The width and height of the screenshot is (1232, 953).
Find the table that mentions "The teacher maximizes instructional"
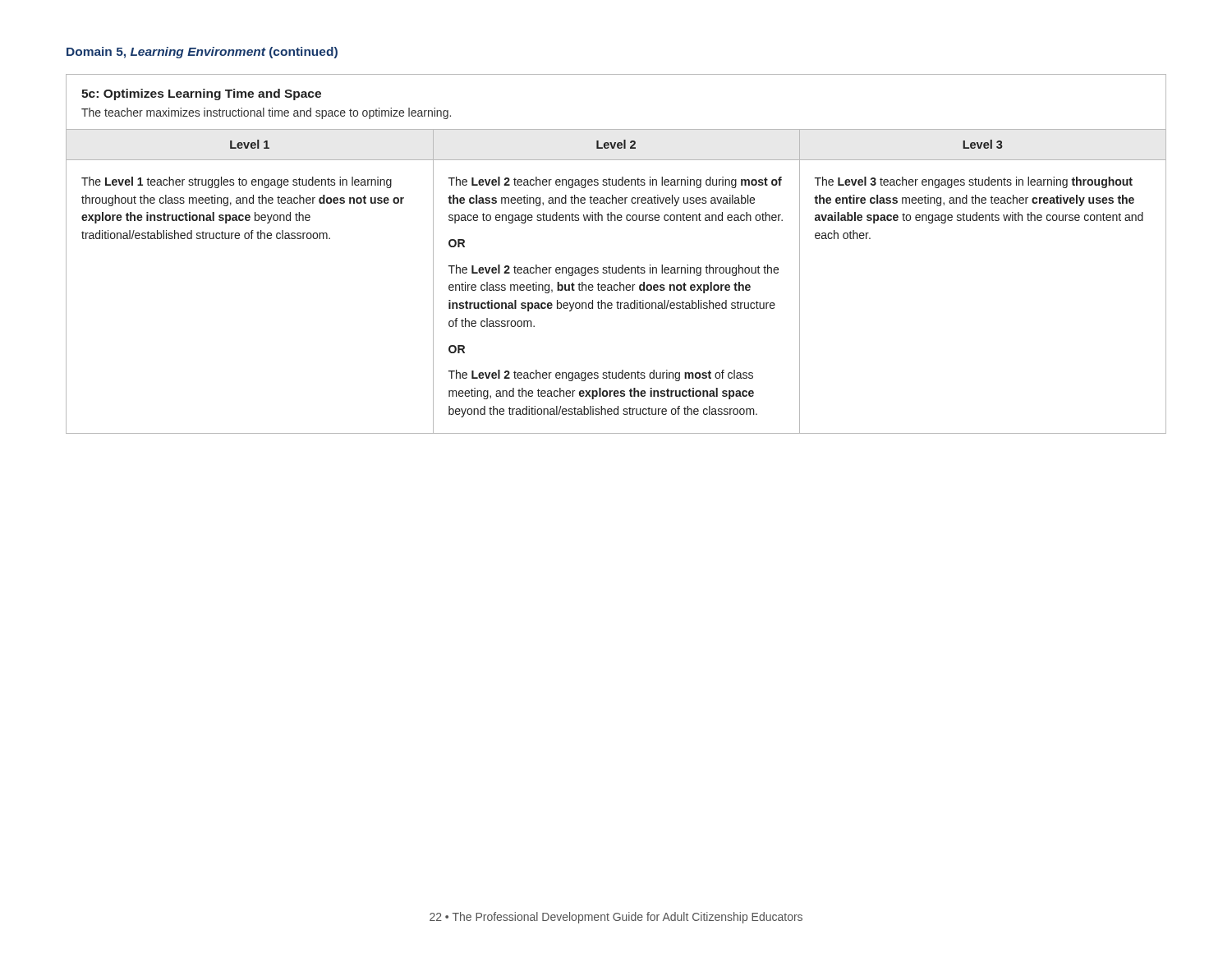tap(616, 254)
